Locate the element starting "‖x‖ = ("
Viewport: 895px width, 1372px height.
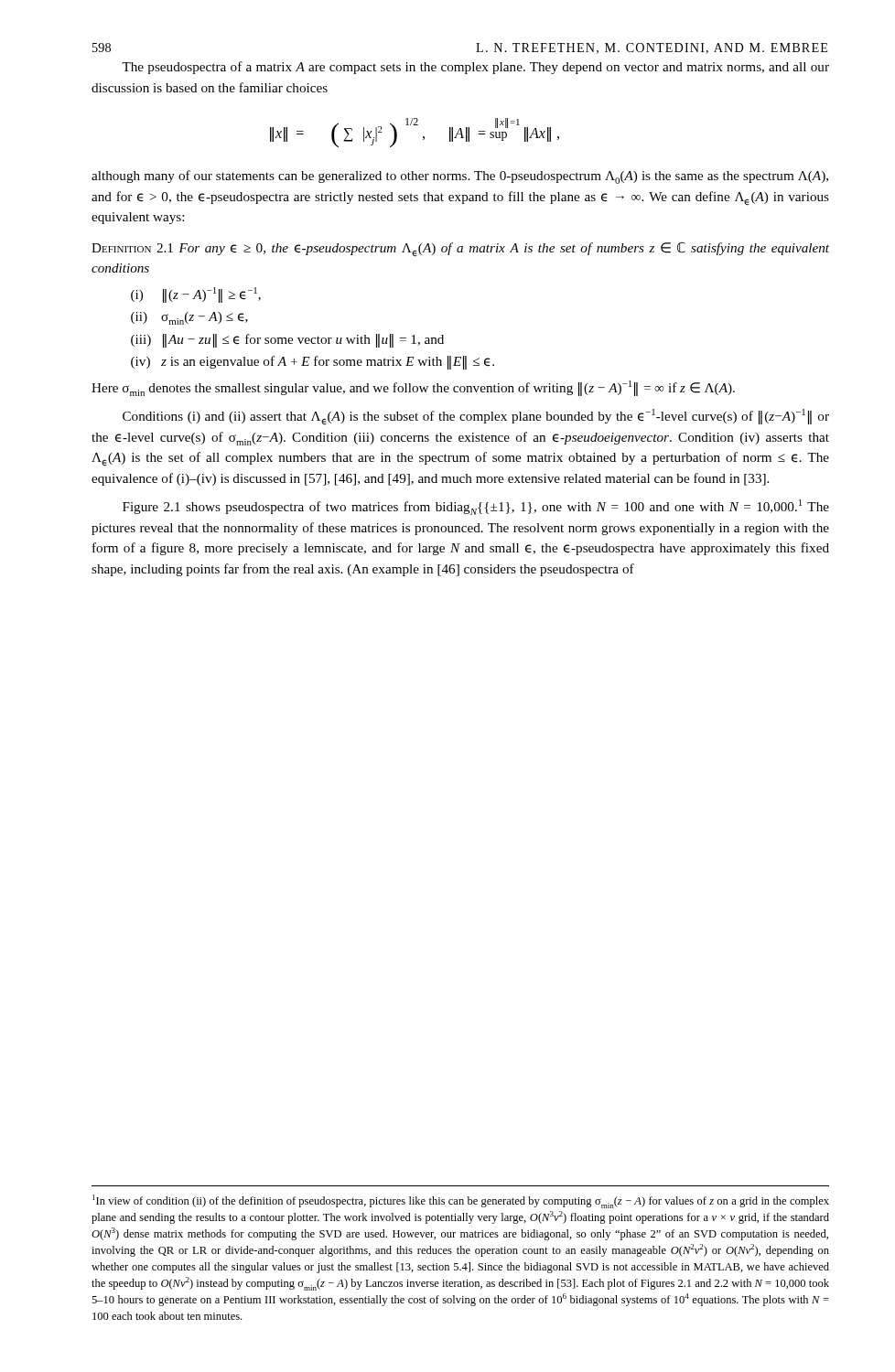click(x=460, y=132)
